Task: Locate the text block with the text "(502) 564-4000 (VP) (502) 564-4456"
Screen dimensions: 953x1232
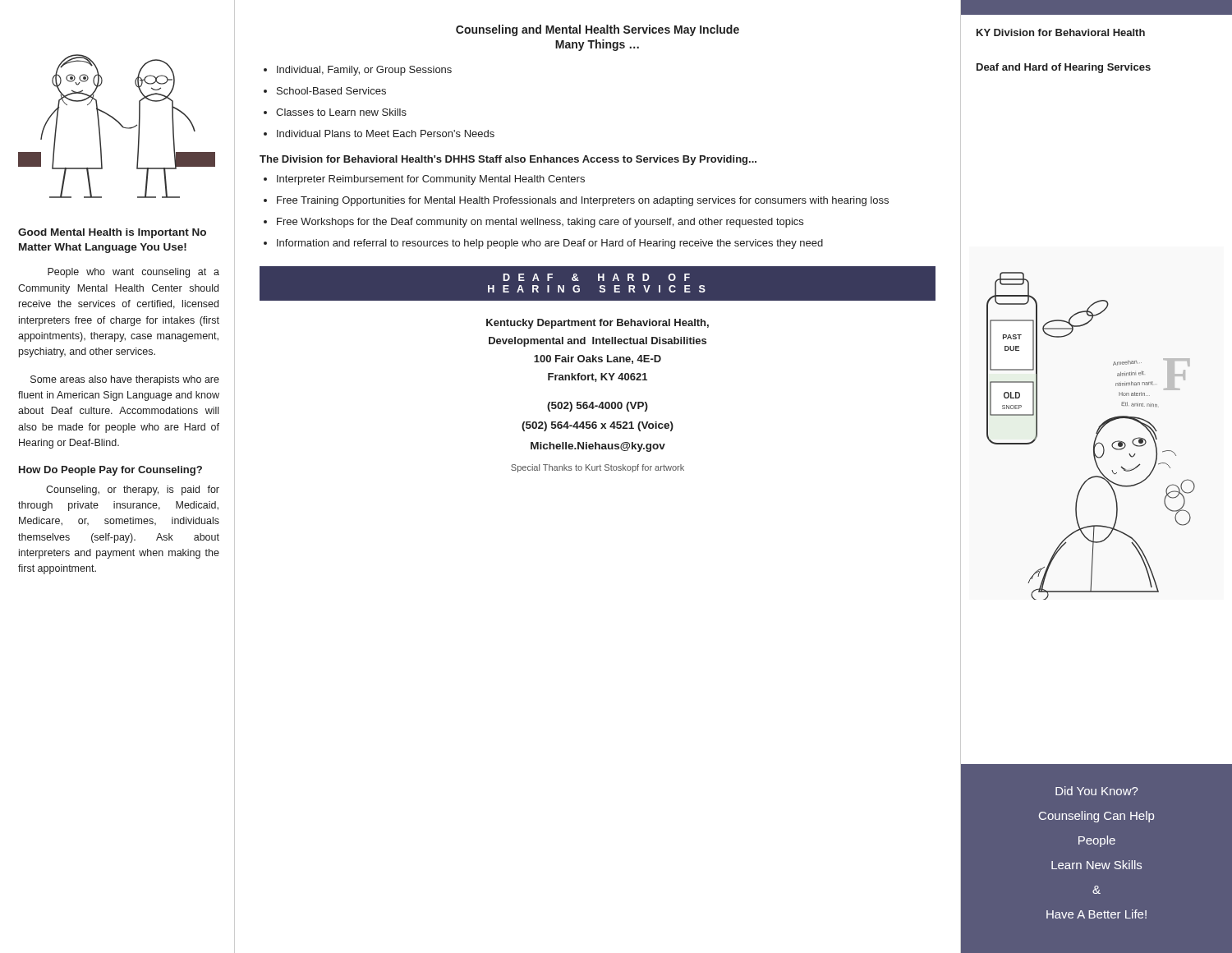Action: 598,426
